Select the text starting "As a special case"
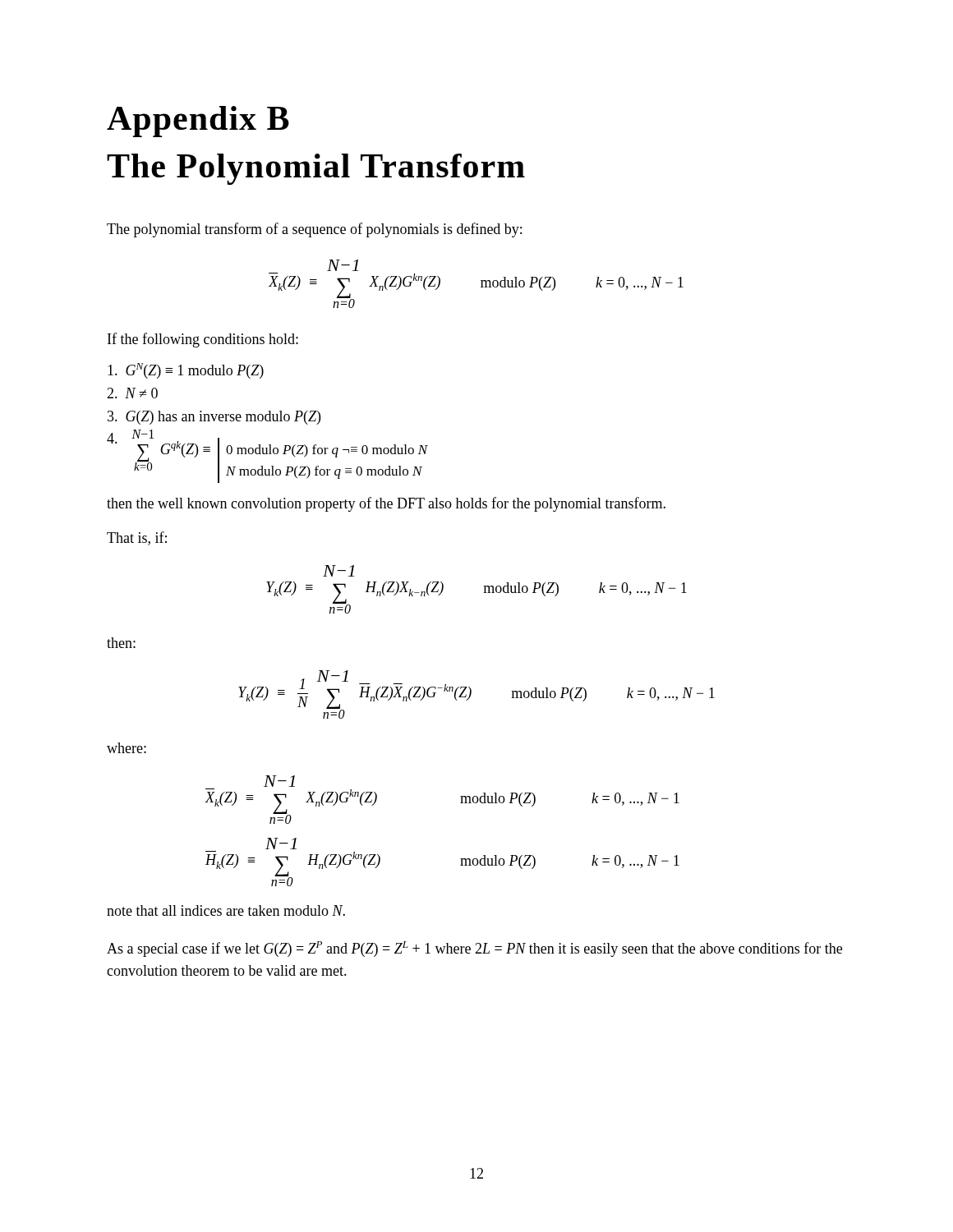The image size is (953, 1232). (475, 958)
